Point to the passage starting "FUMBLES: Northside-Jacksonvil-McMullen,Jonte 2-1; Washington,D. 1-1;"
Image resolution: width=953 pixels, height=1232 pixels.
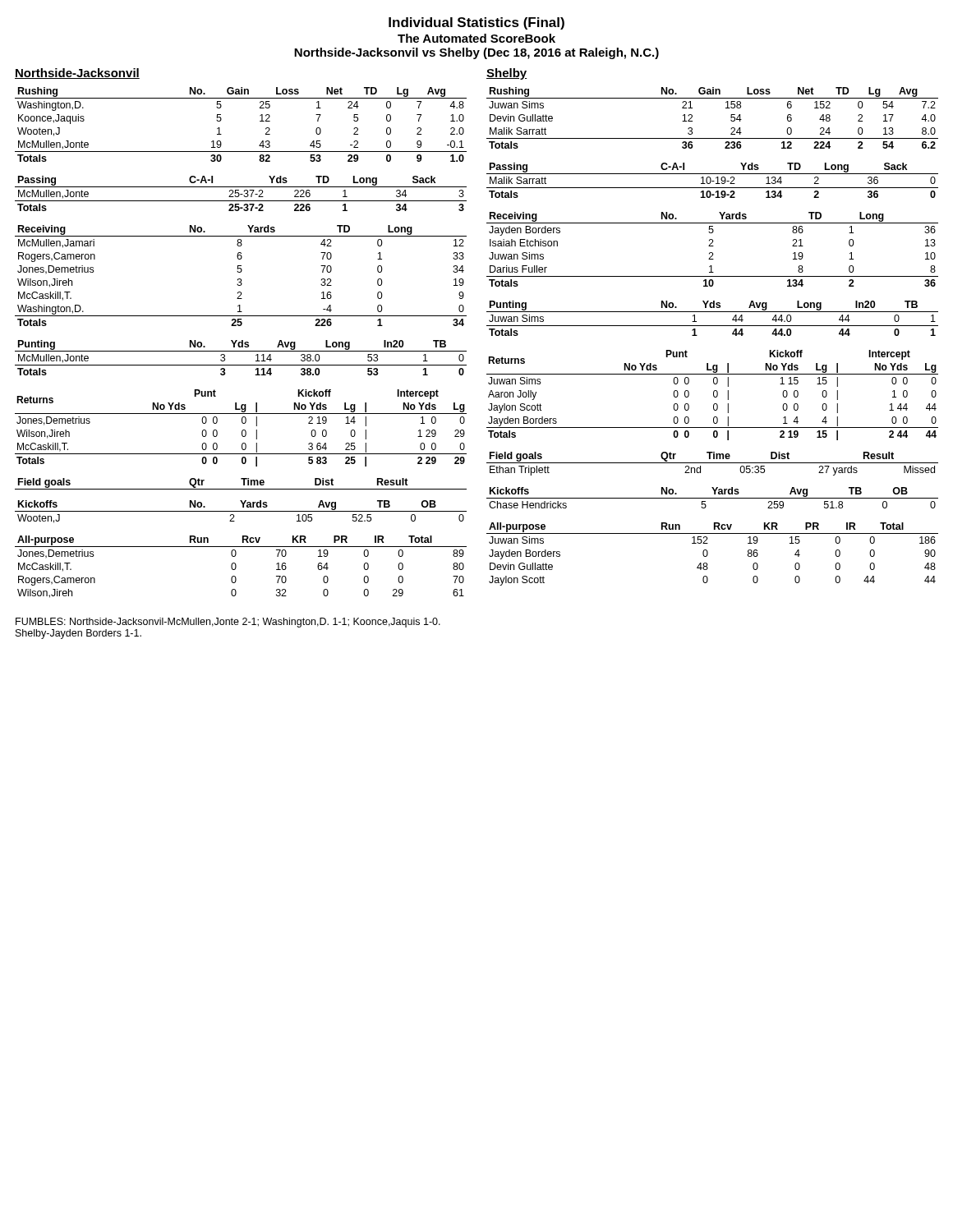click(x=228, y=628)
